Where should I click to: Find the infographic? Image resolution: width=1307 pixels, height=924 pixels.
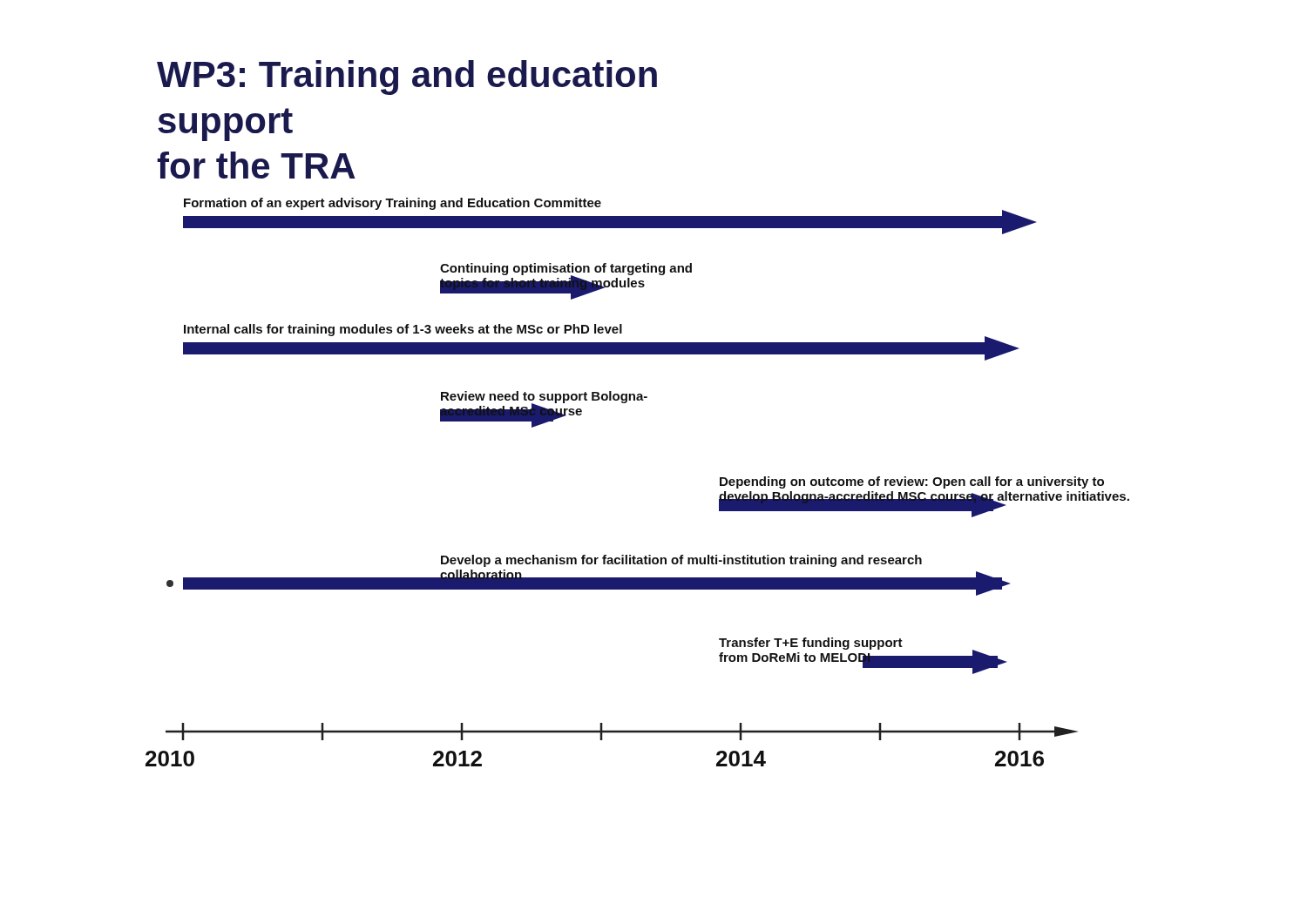click(671, 505)
